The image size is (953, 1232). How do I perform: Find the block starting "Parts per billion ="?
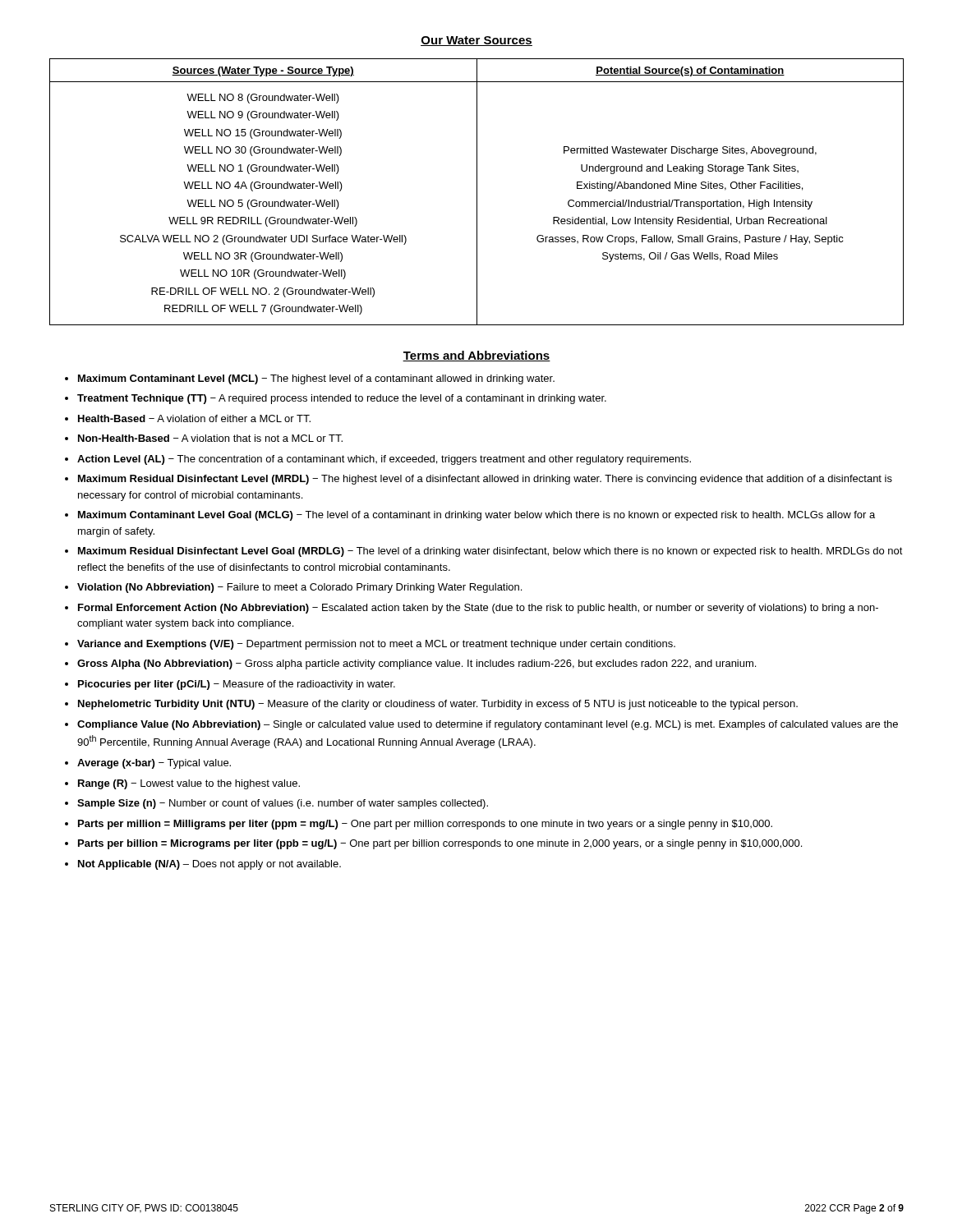[440, 843]
